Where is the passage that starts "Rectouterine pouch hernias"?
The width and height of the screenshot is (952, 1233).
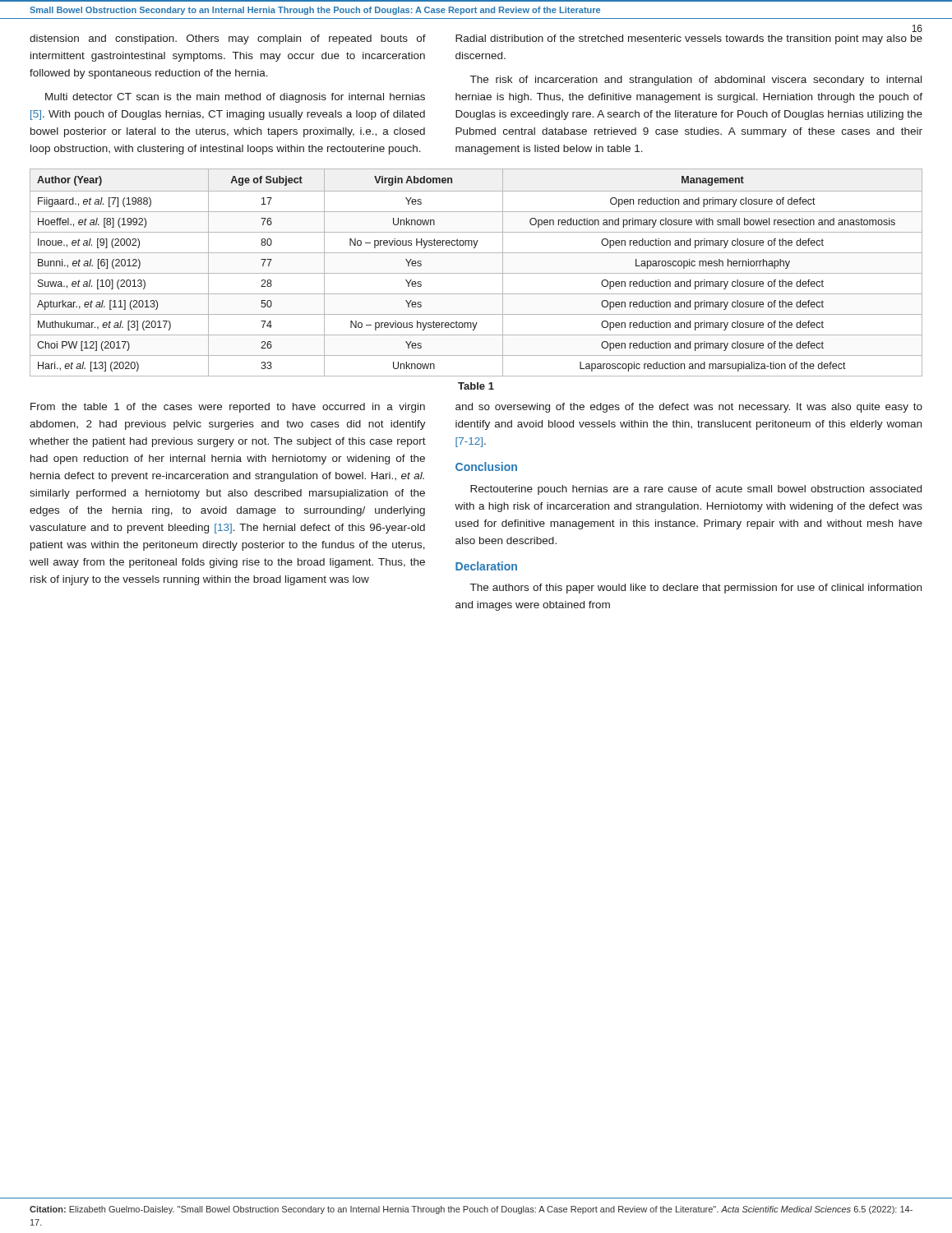[689, 515]
